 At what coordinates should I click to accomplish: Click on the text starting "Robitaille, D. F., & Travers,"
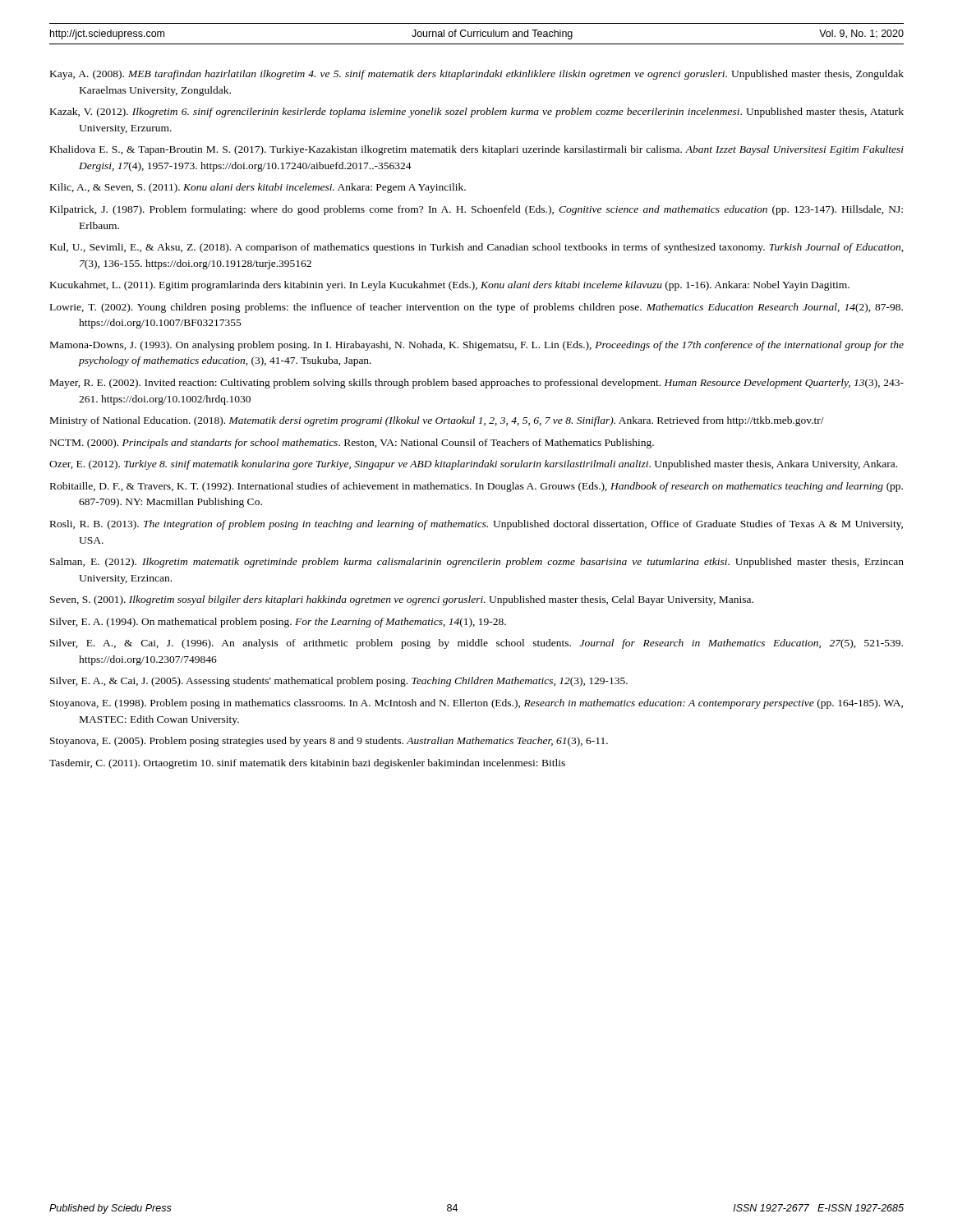[x=476, y=494]
